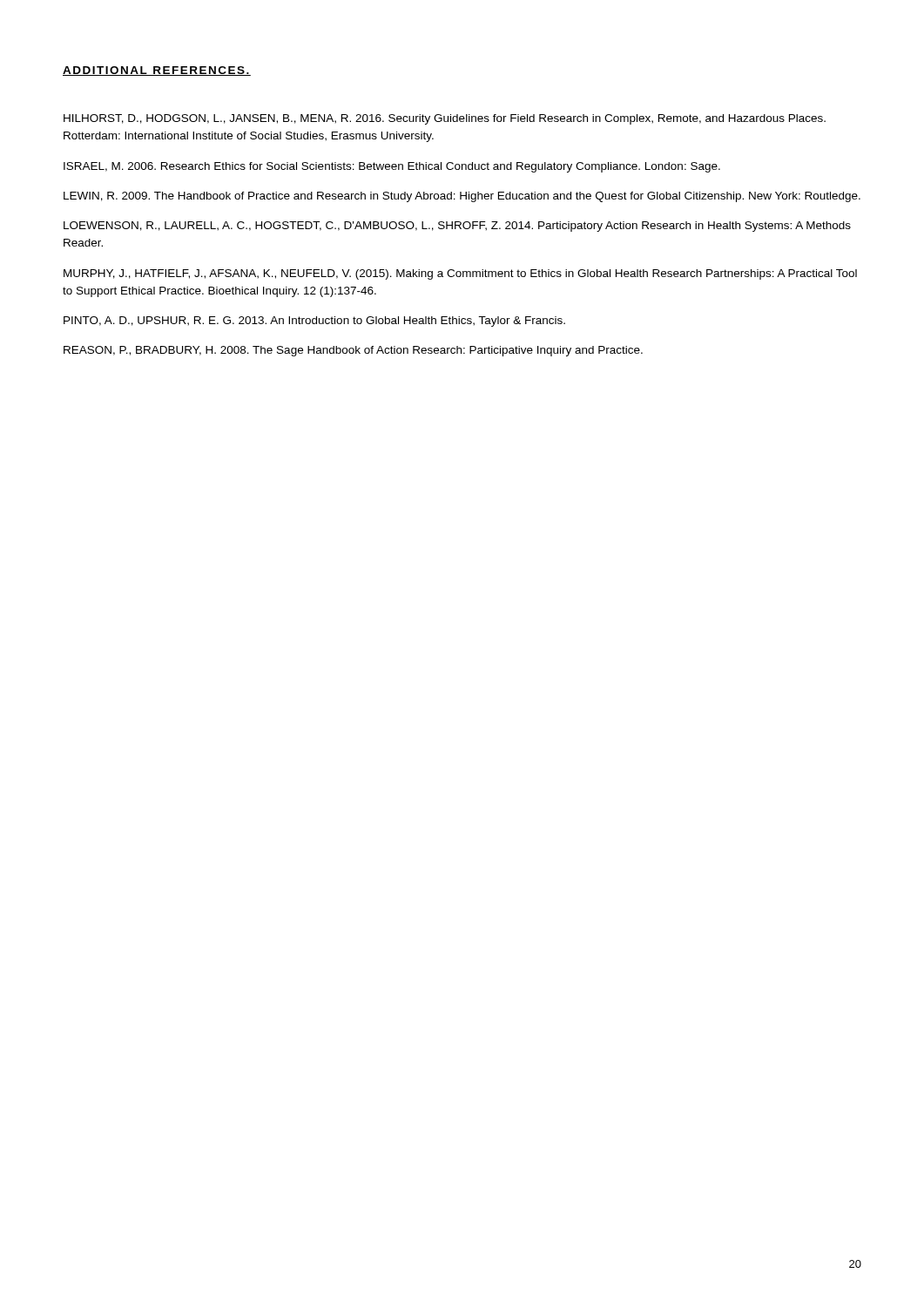Select the text block with the text "HILHORST, D., HODGSON, L.,"
This screenshot has height=1307, width=924.
coord(445,127)
